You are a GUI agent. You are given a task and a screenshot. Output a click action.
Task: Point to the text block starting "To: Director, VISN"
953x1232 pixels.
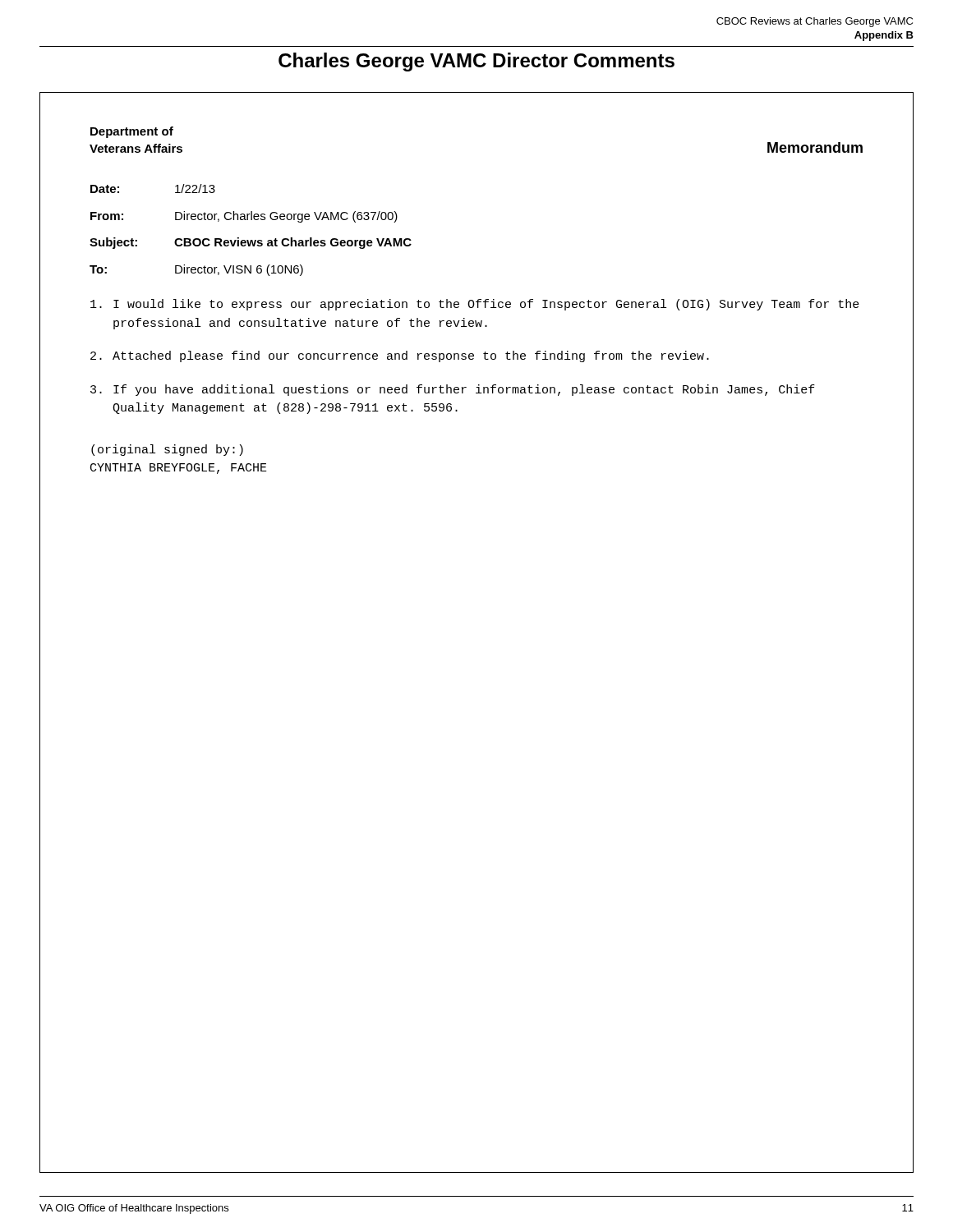[196, 270]
